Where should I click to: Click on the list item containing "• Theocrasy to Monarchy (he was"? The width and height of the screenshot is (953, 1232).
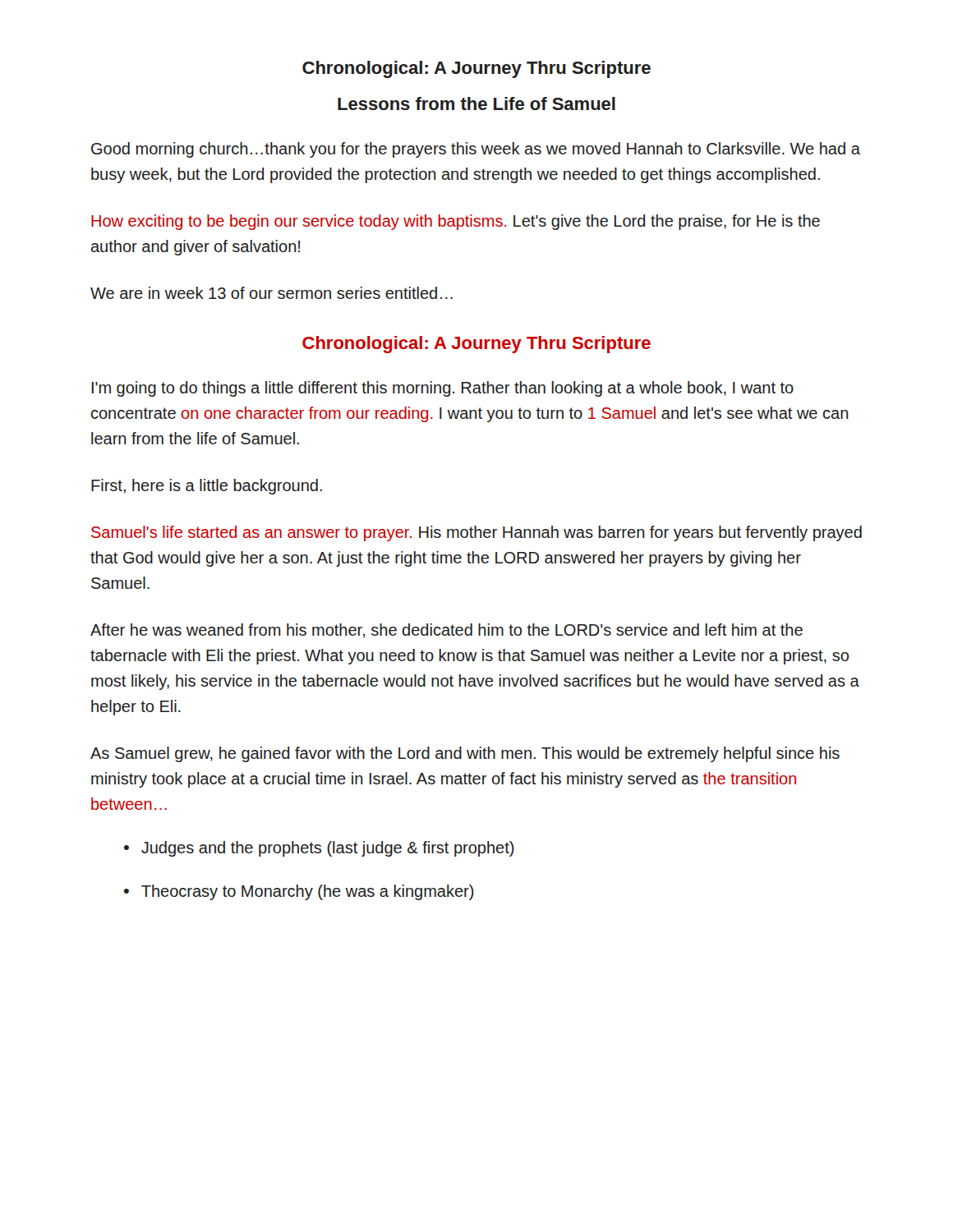pos(299,892)
